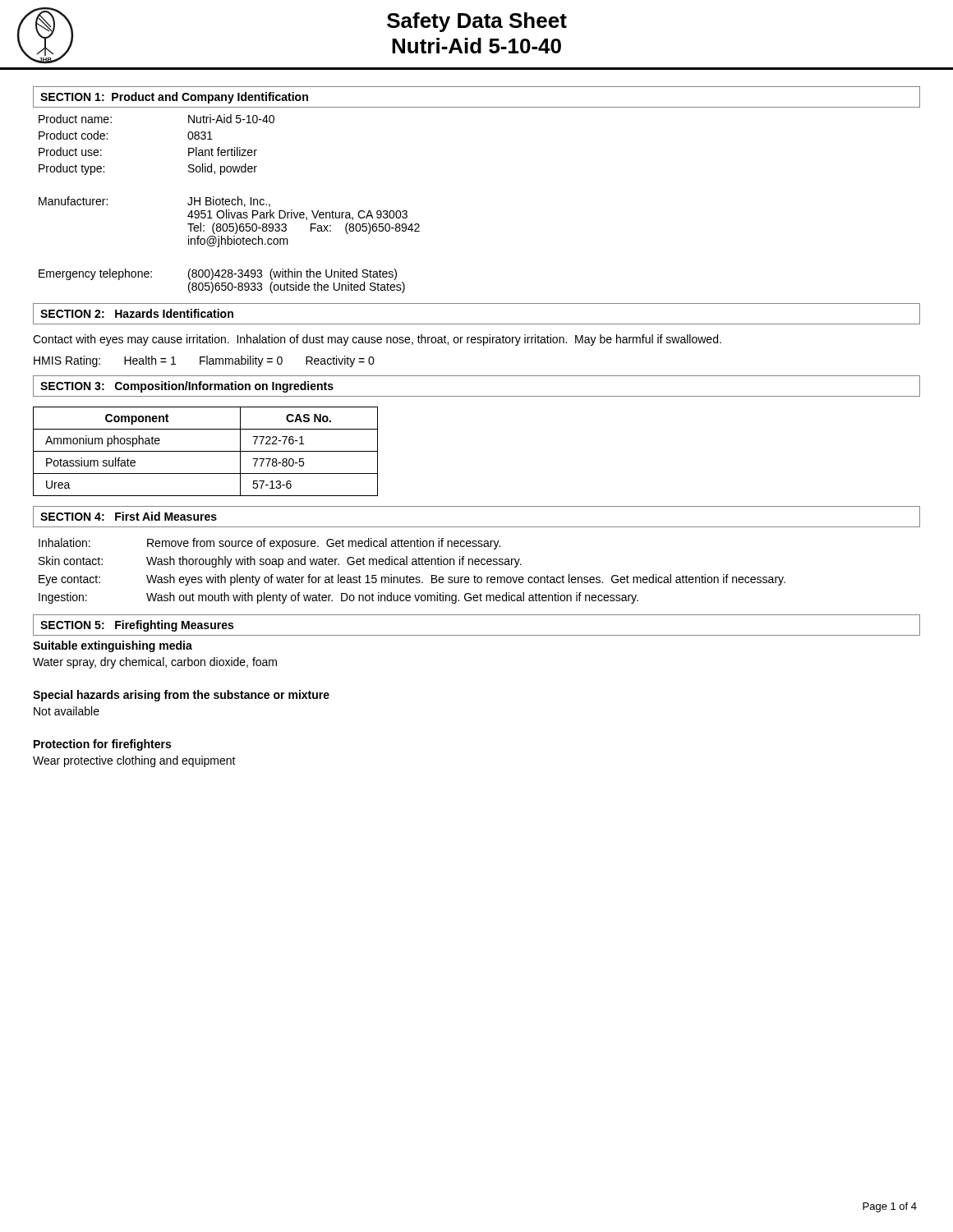Viewport: 953px width, 1232px height.
Task: Navigate to the passage starting "Suitable extinguishing media"
Action: pyautogui.click(x=112, y=646)
